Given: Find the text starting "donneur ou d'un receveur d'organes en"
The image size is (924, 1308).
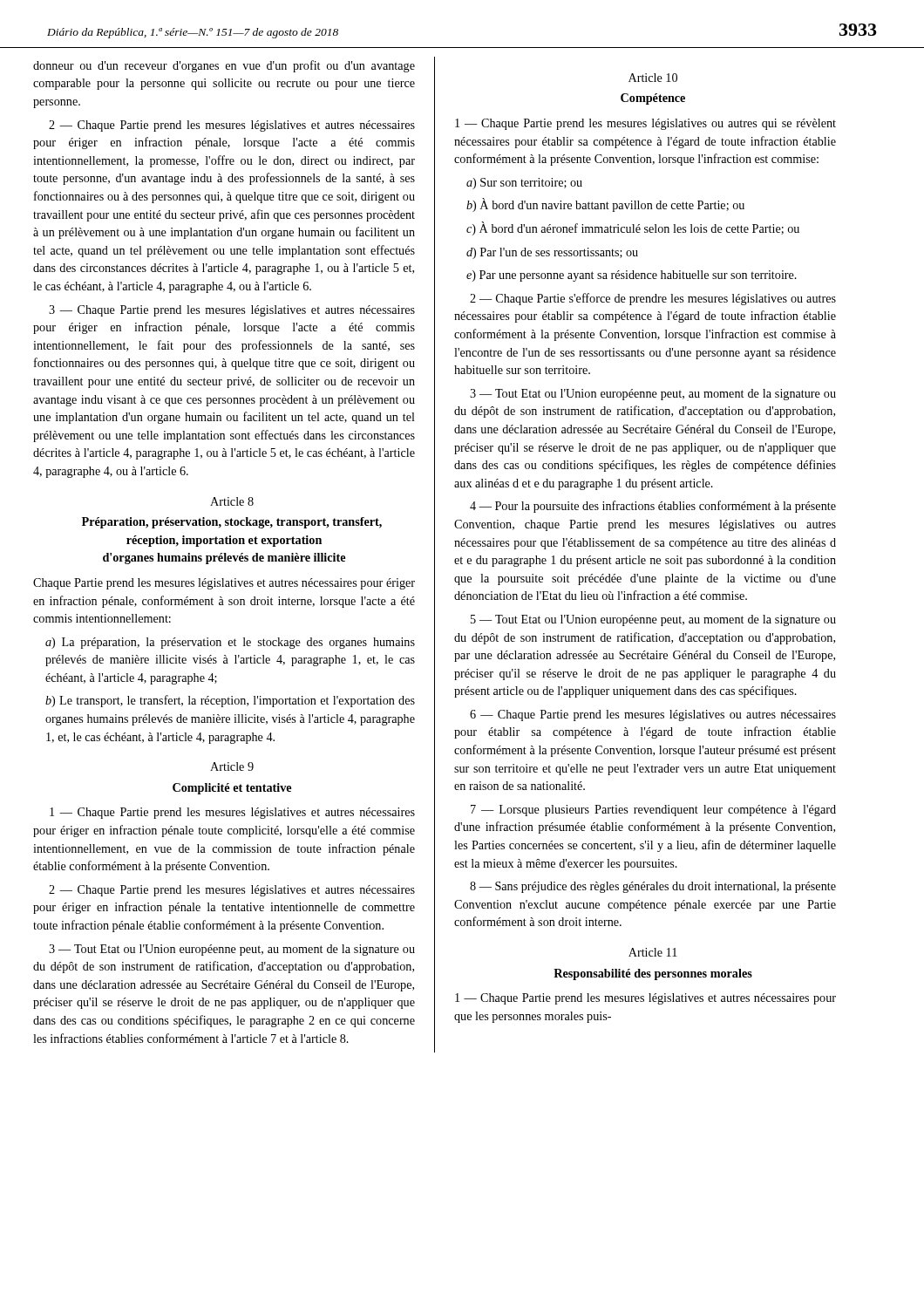Looking at the screenshot, I should [224, 268].
